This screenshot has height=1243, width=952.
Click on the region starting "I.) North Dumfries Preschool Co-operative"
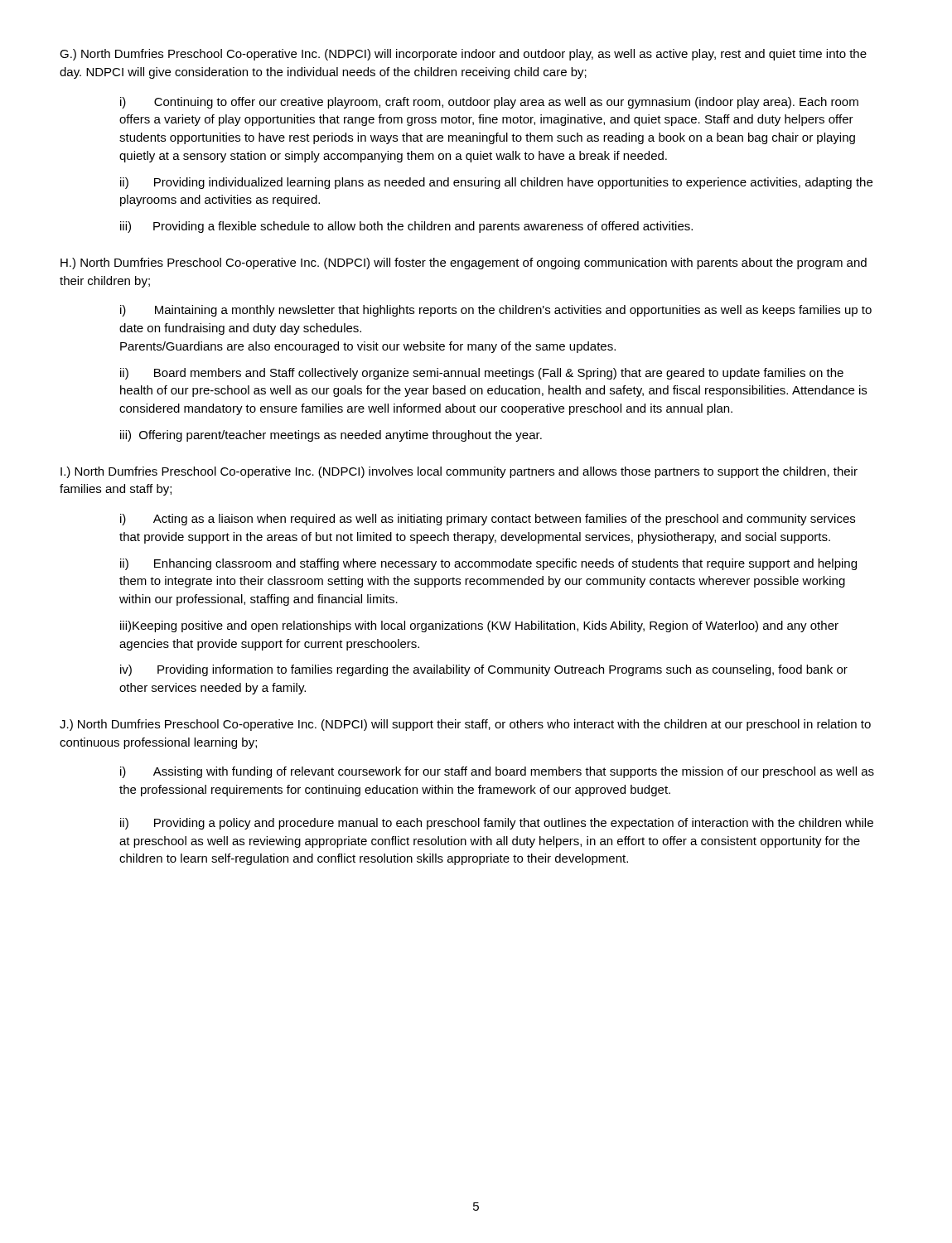point(459,480)
